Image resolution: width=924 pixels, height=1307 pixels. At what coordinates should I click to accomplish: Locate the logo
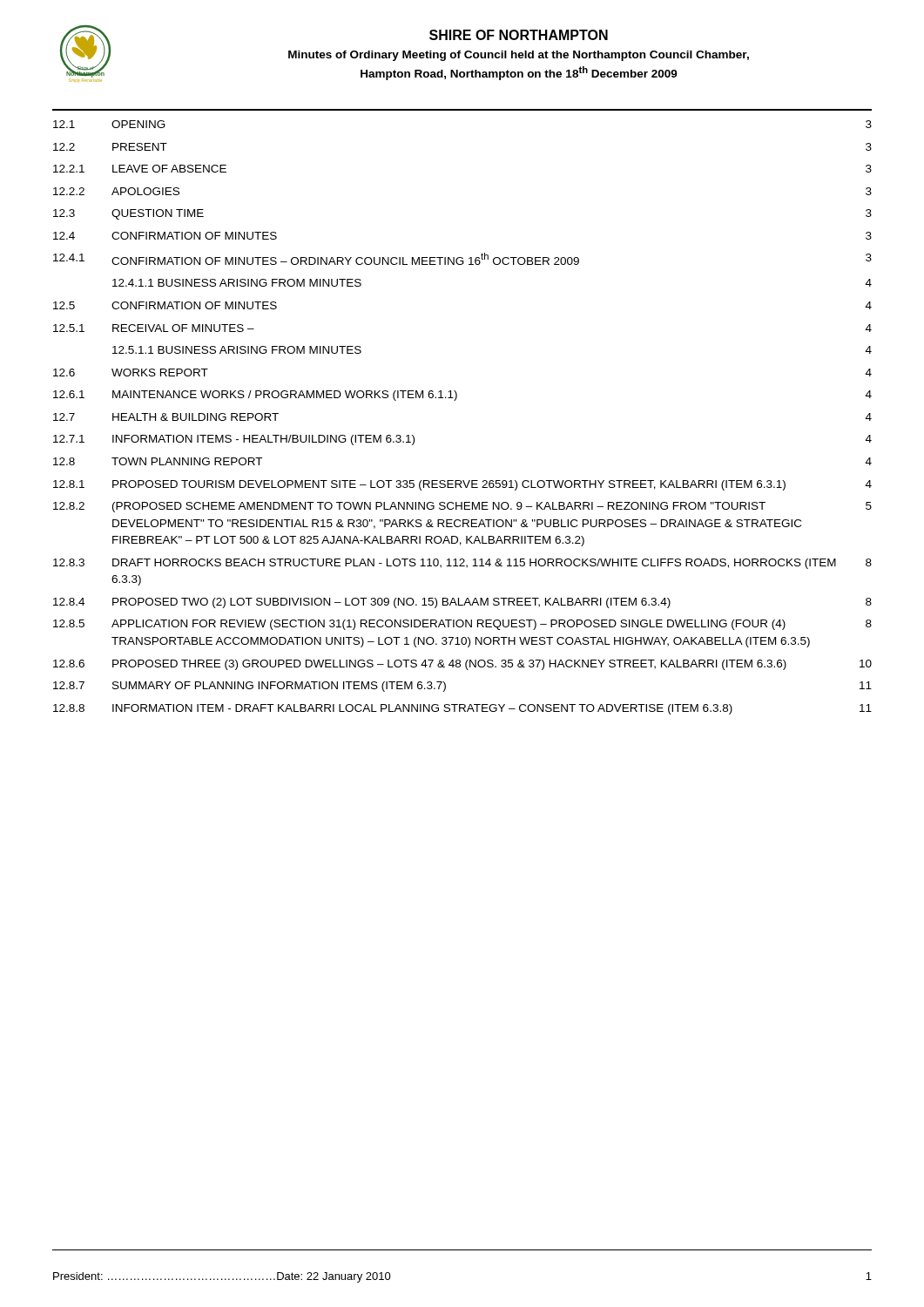click(x=109, y=56)
